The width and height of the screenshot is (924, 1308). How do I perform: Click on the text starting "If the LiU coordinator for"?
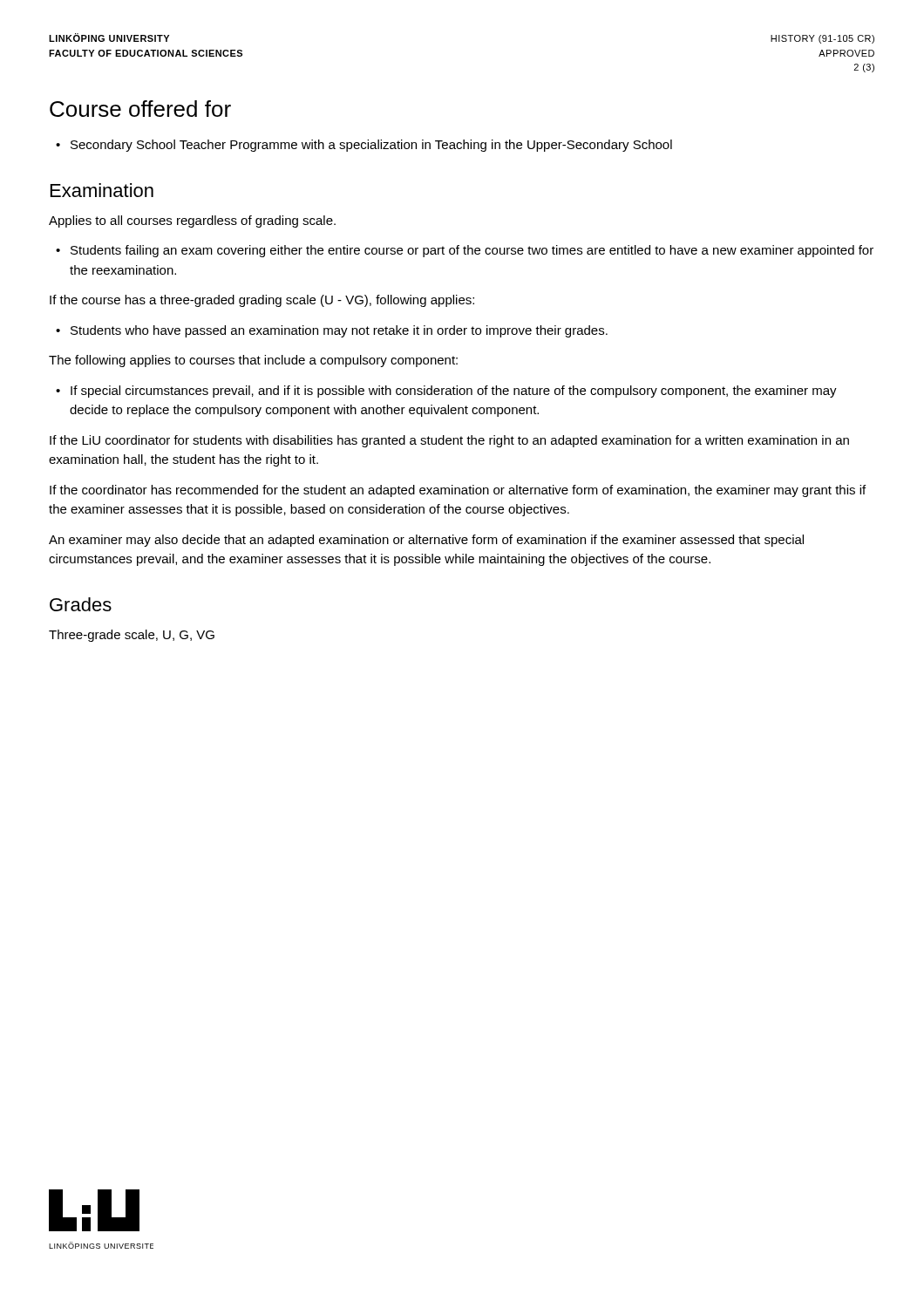pyautogui.click(x=462, y=450)
